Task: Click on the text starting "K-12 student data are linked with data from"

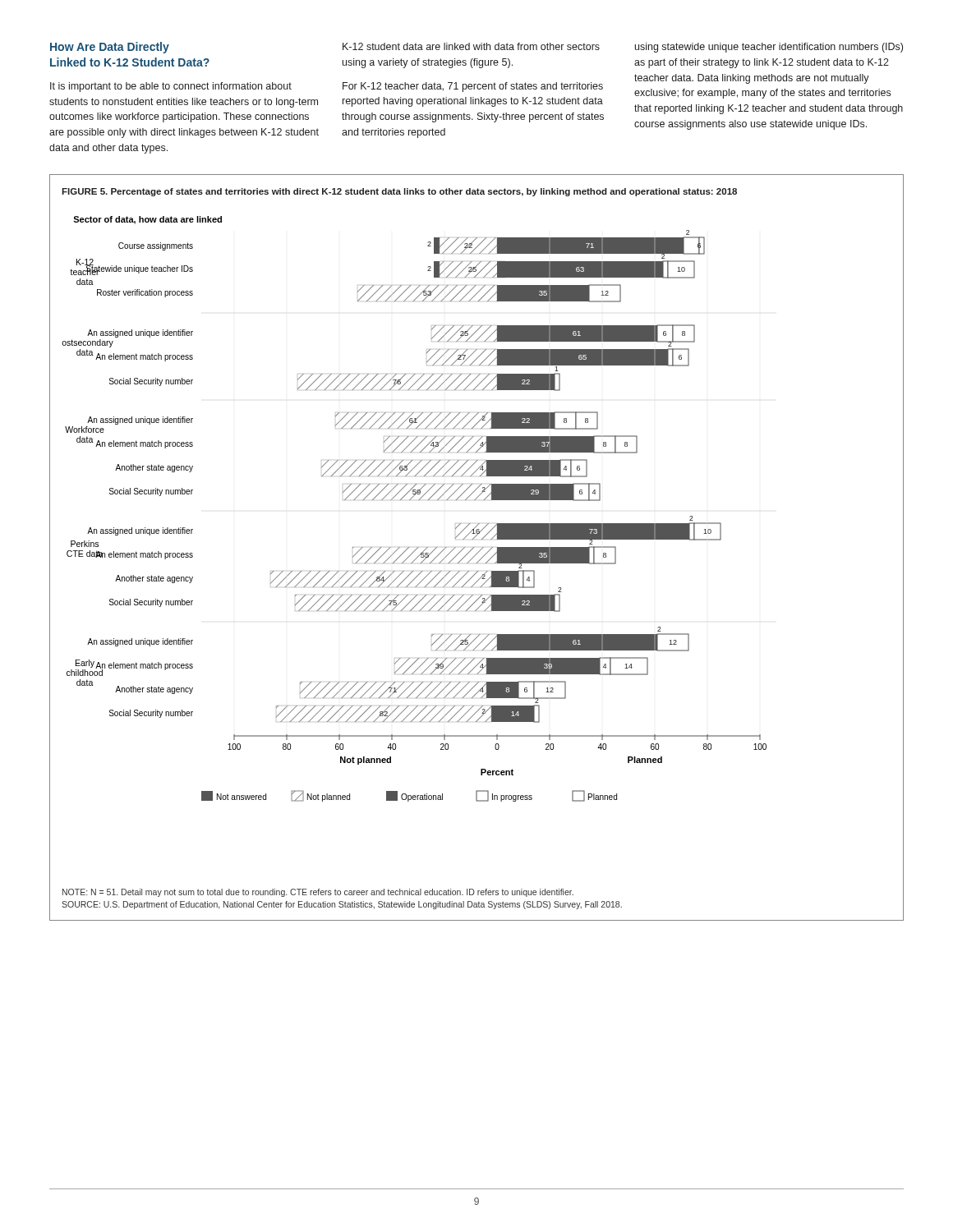Action: pyautogui.click(x=471, y=55)
